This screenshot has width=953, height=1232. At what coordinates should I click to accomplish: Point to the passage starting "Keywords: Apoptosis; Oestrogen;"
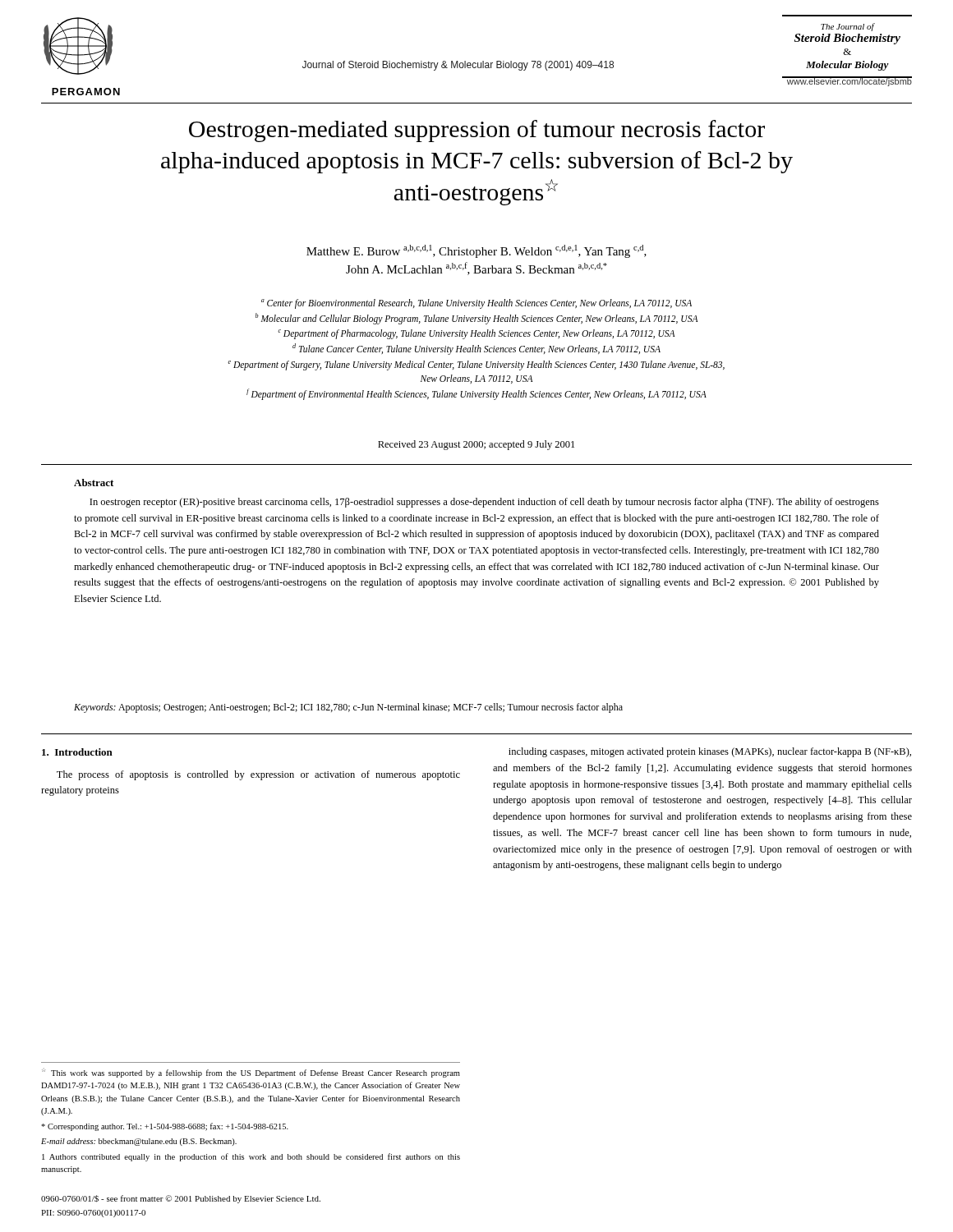pos(348,707)
